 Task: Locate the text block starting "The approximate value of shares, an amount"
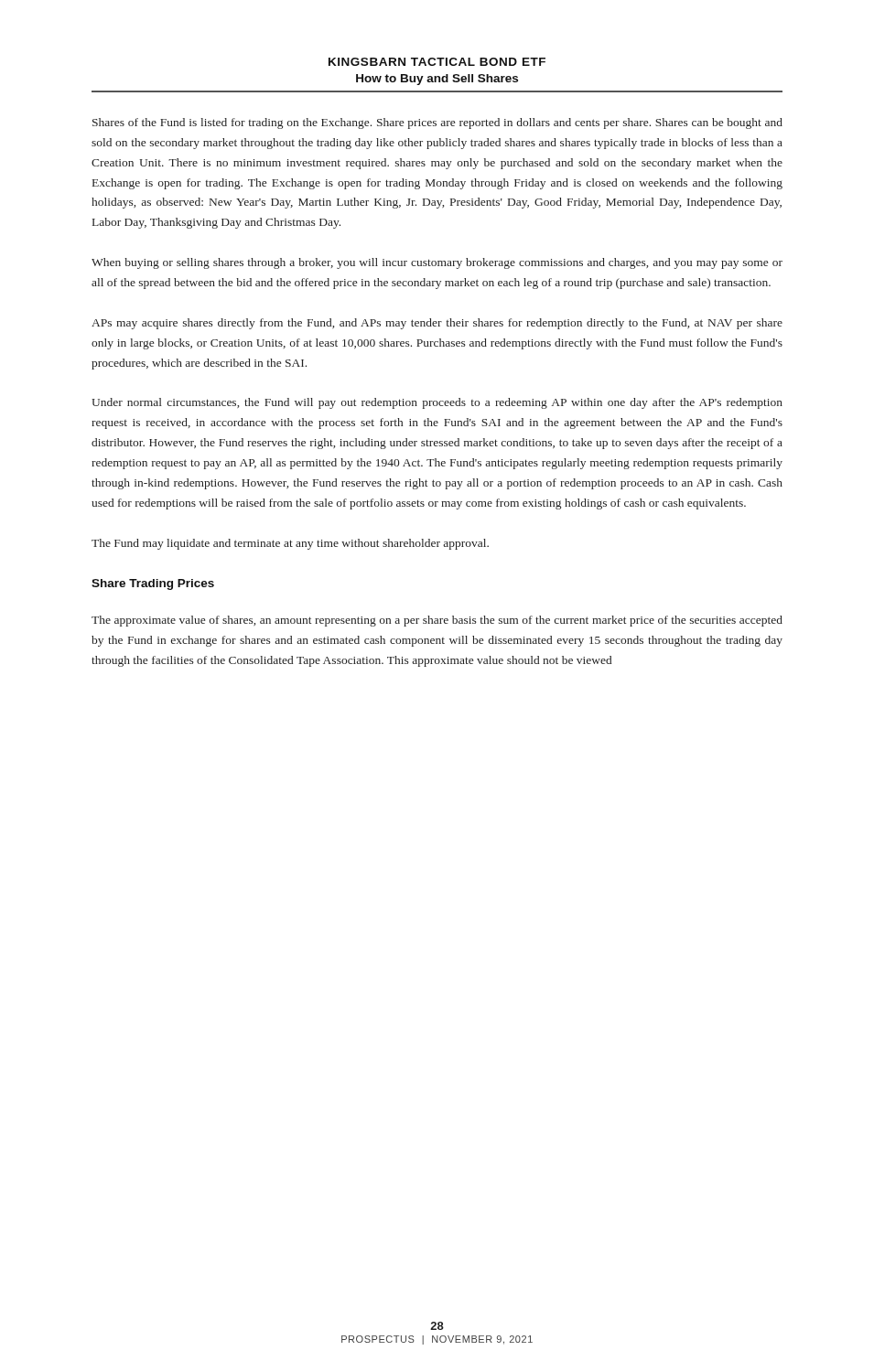tap(437, 640)
